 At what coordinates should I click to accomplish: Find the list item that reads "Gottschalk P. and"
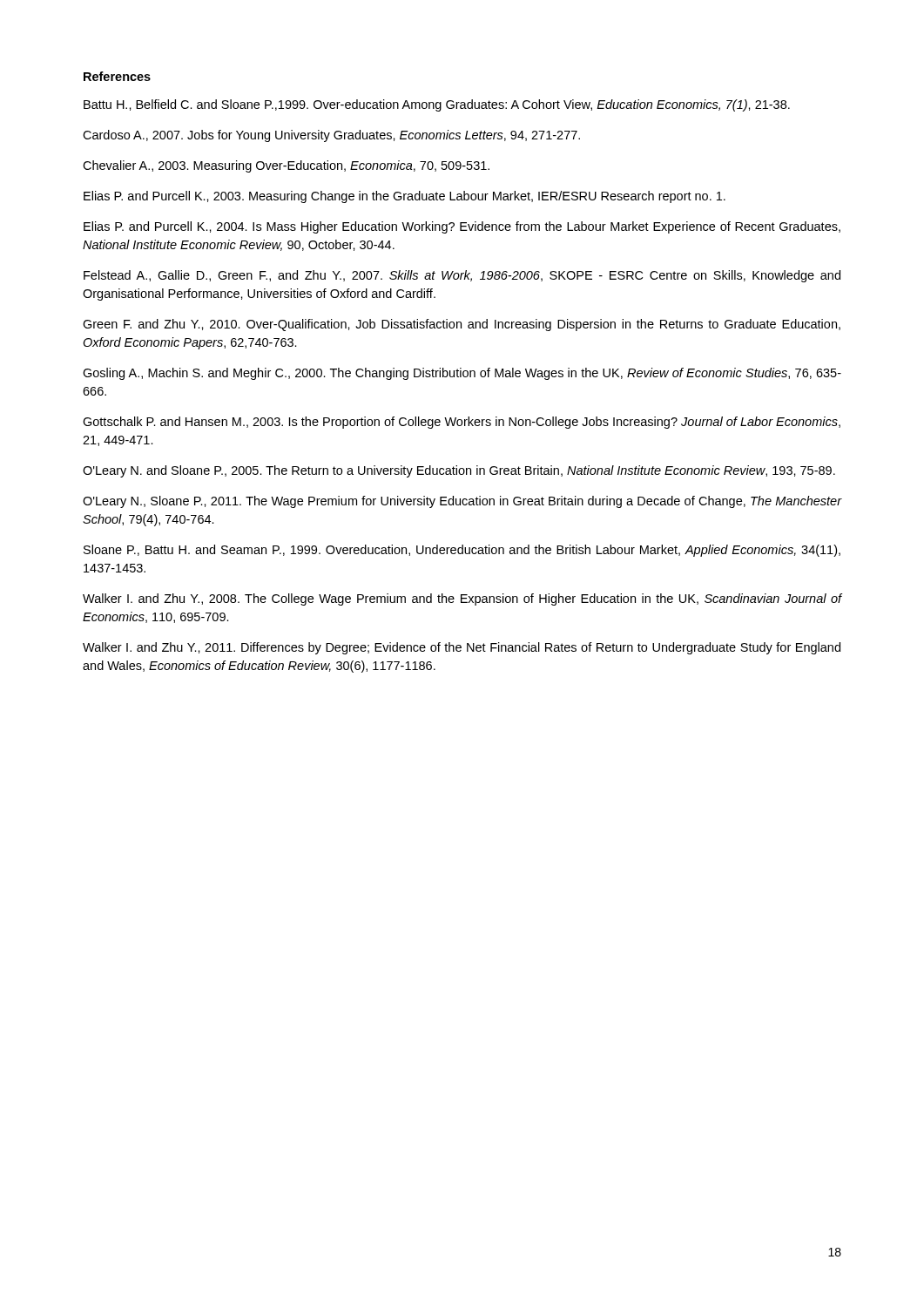(x=462, y=431)
